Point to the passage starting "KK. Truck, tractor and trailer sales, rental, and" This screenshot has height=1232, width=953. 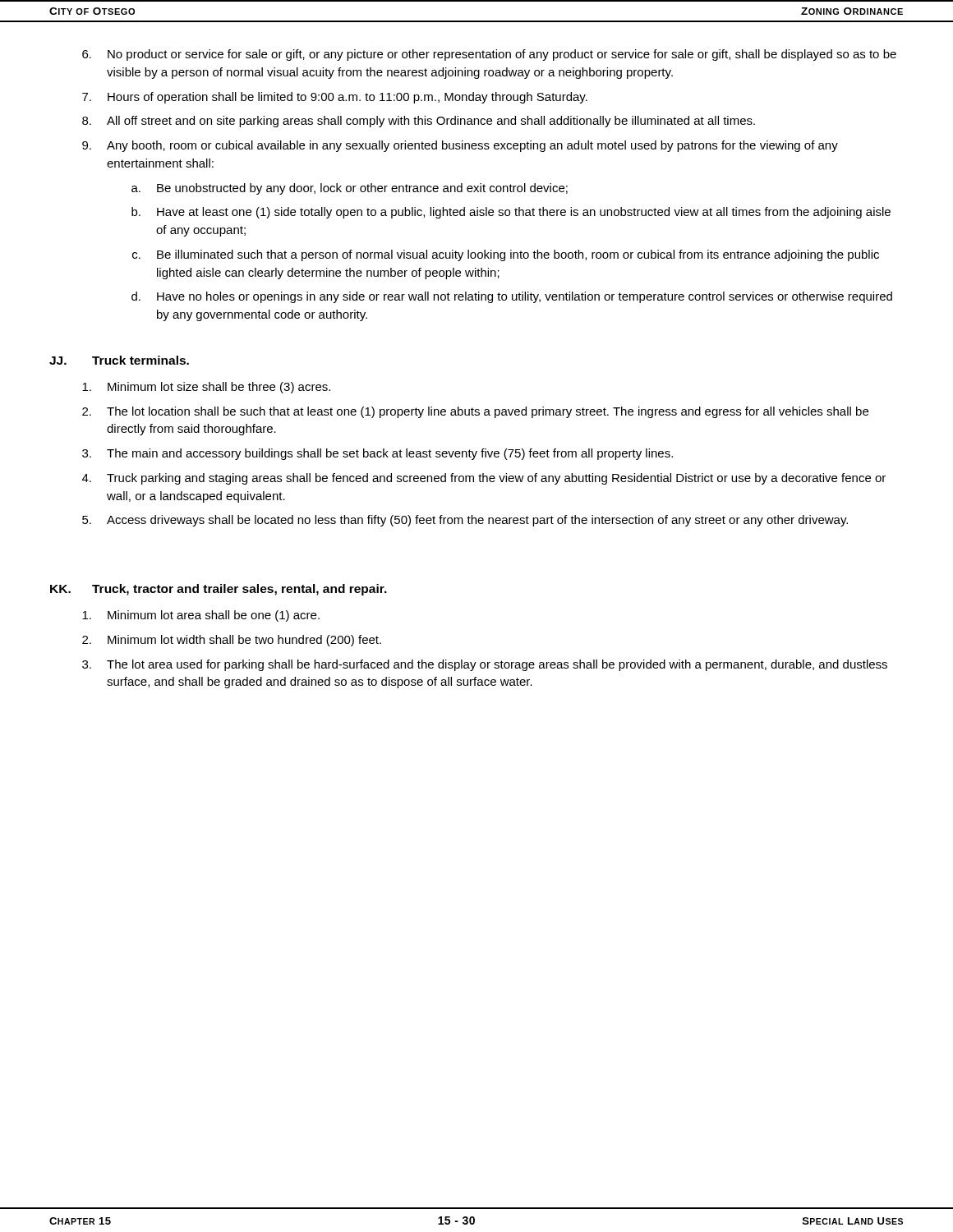pyautogui.click(x=219, y=590)
